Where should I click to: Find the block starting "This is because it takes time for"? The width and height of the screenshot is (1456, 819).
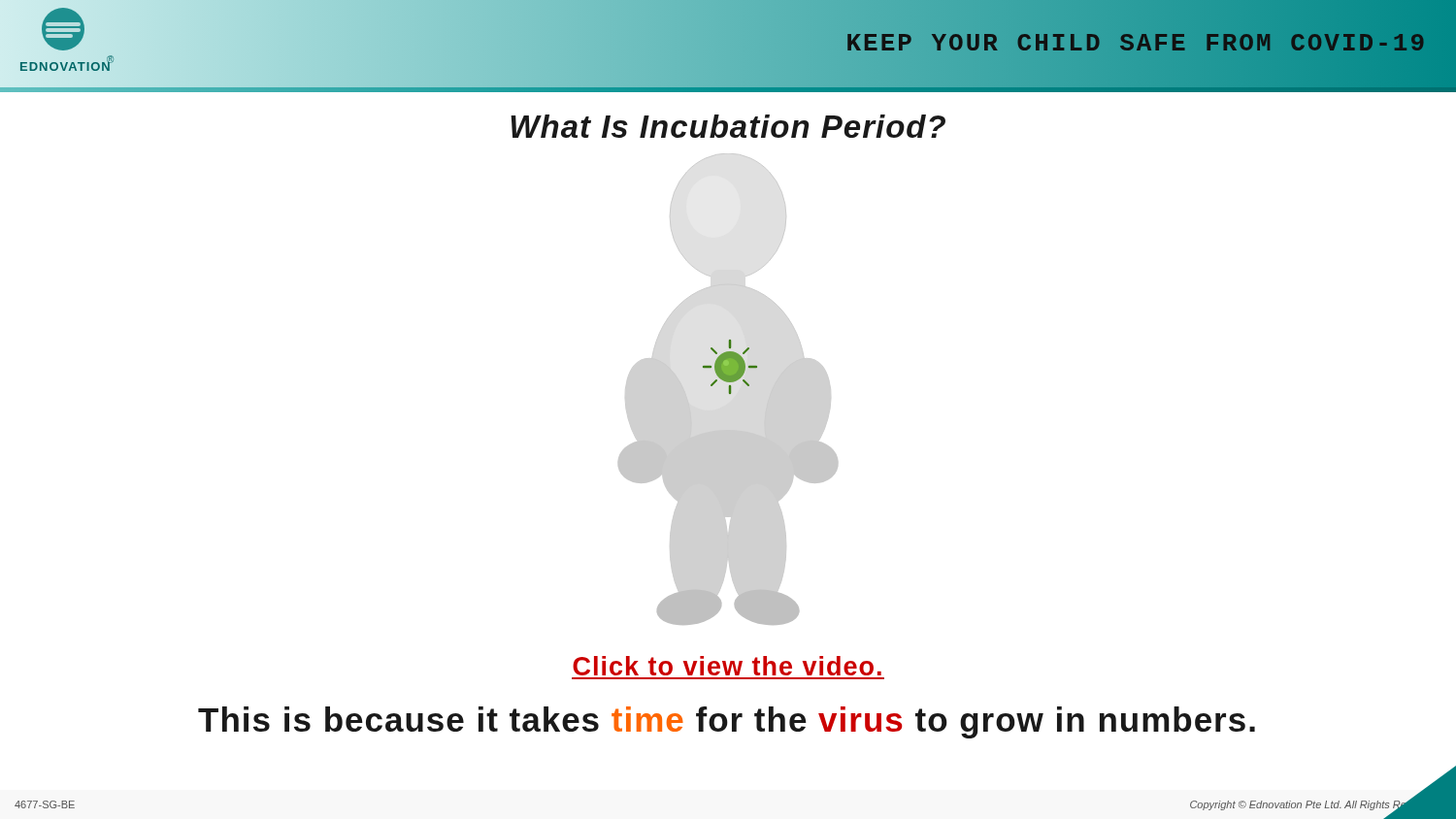(x=728, y=720)
